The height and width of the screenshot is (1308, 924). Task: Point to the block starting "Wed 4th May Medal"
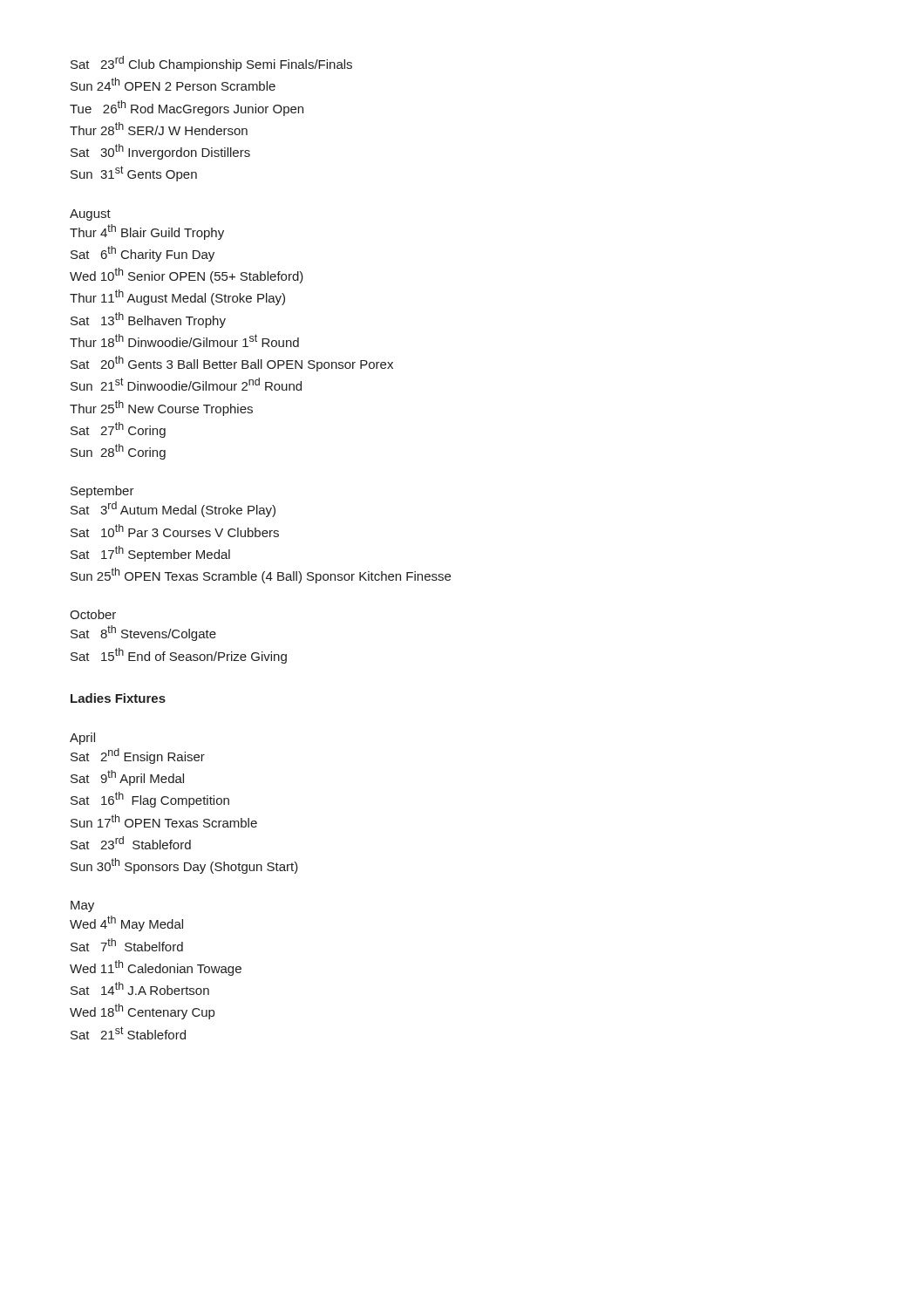[x=127, y=923]
